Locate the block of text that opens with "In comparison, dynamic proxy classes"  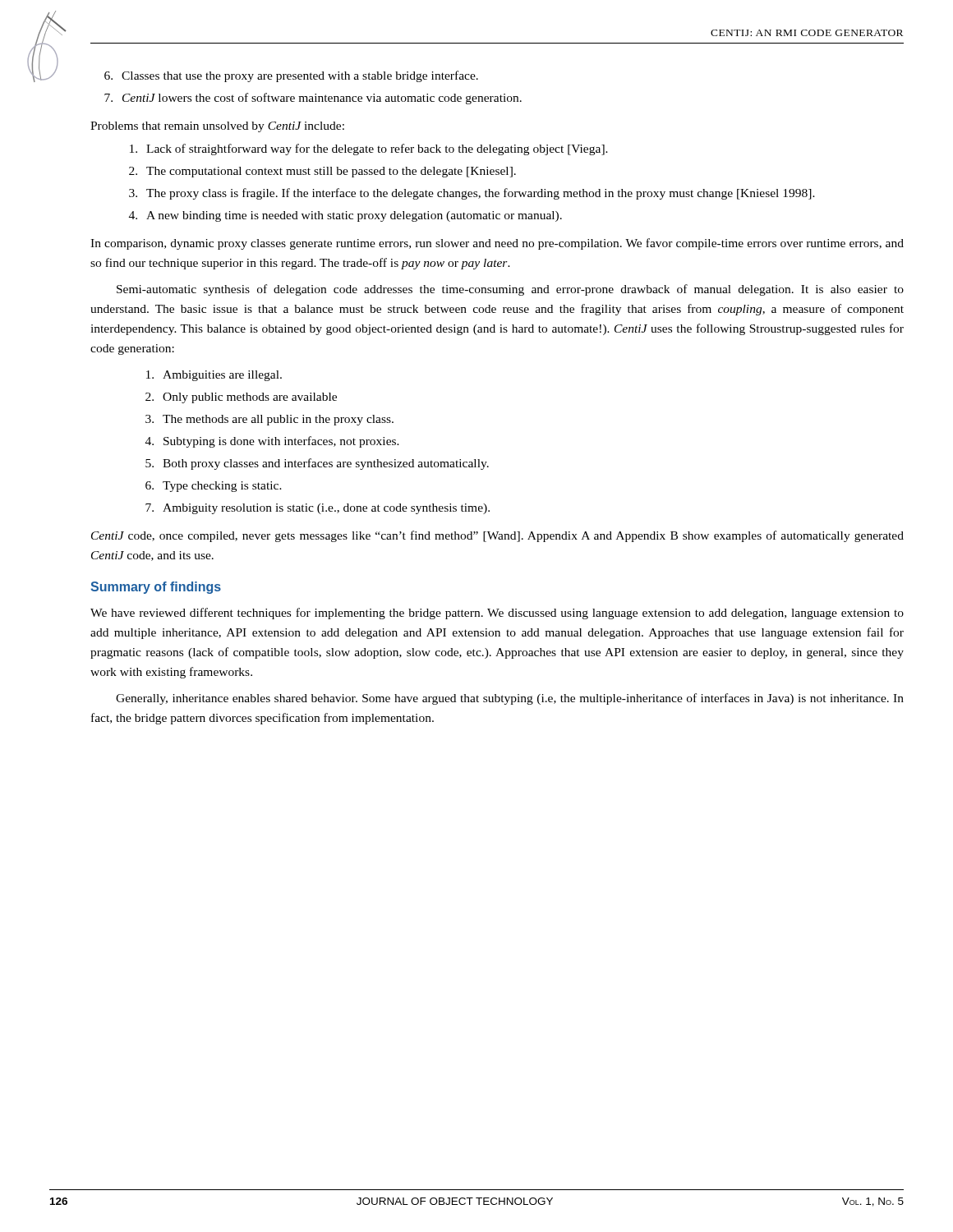497,253
